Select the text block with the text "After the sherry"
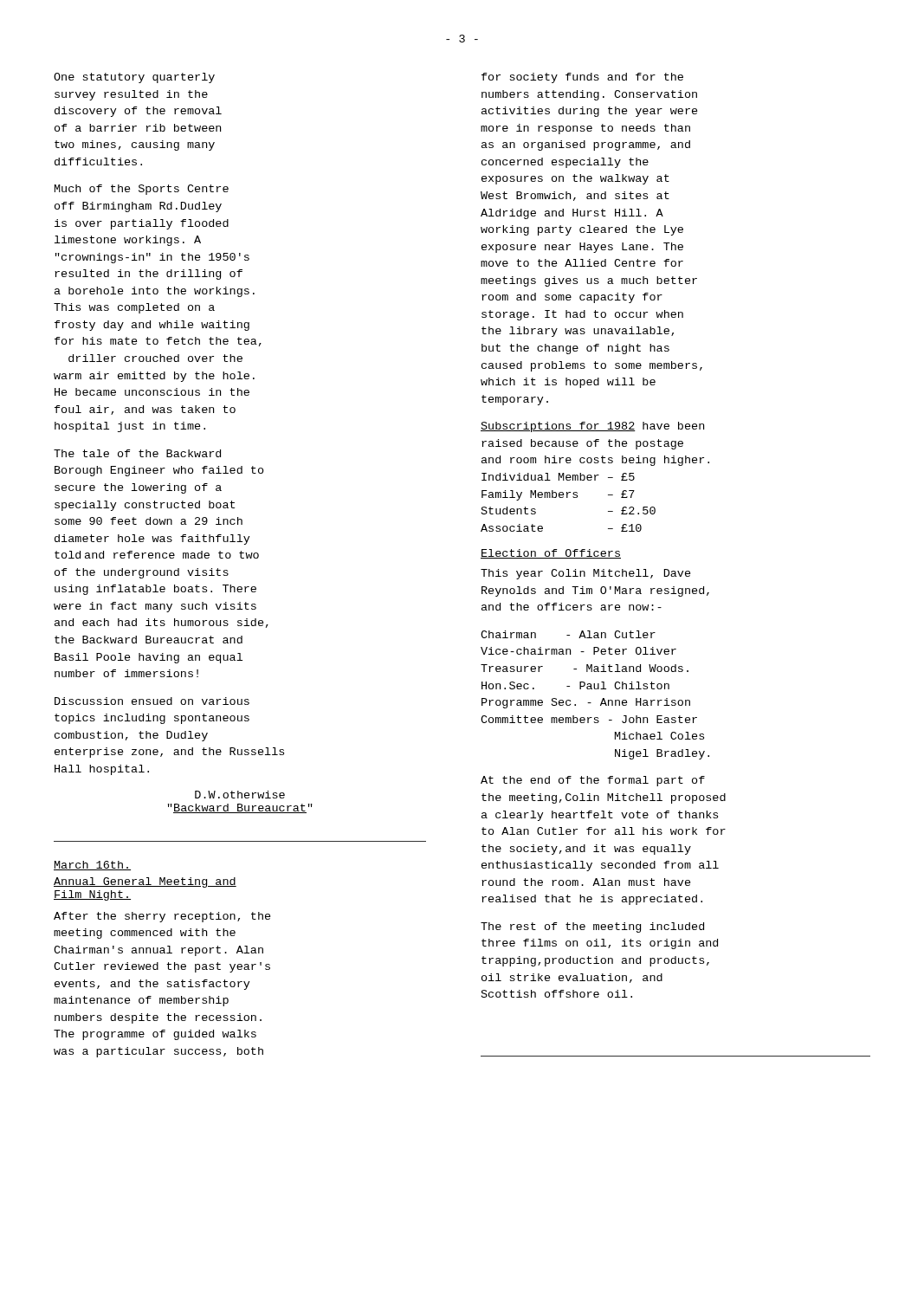 (162, 984)
